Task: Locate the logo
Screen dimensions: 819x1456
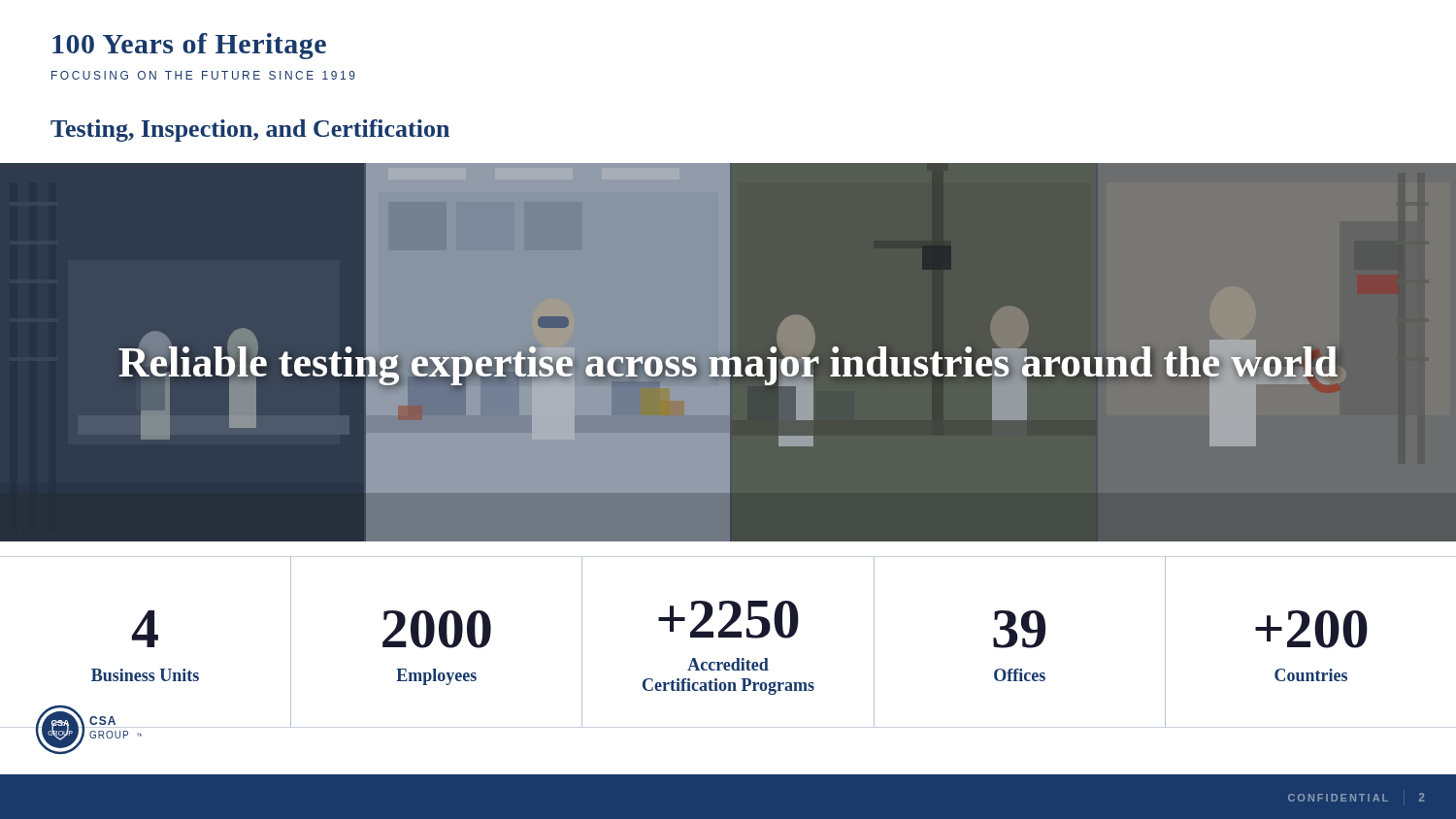Action: tap(88, 732)
